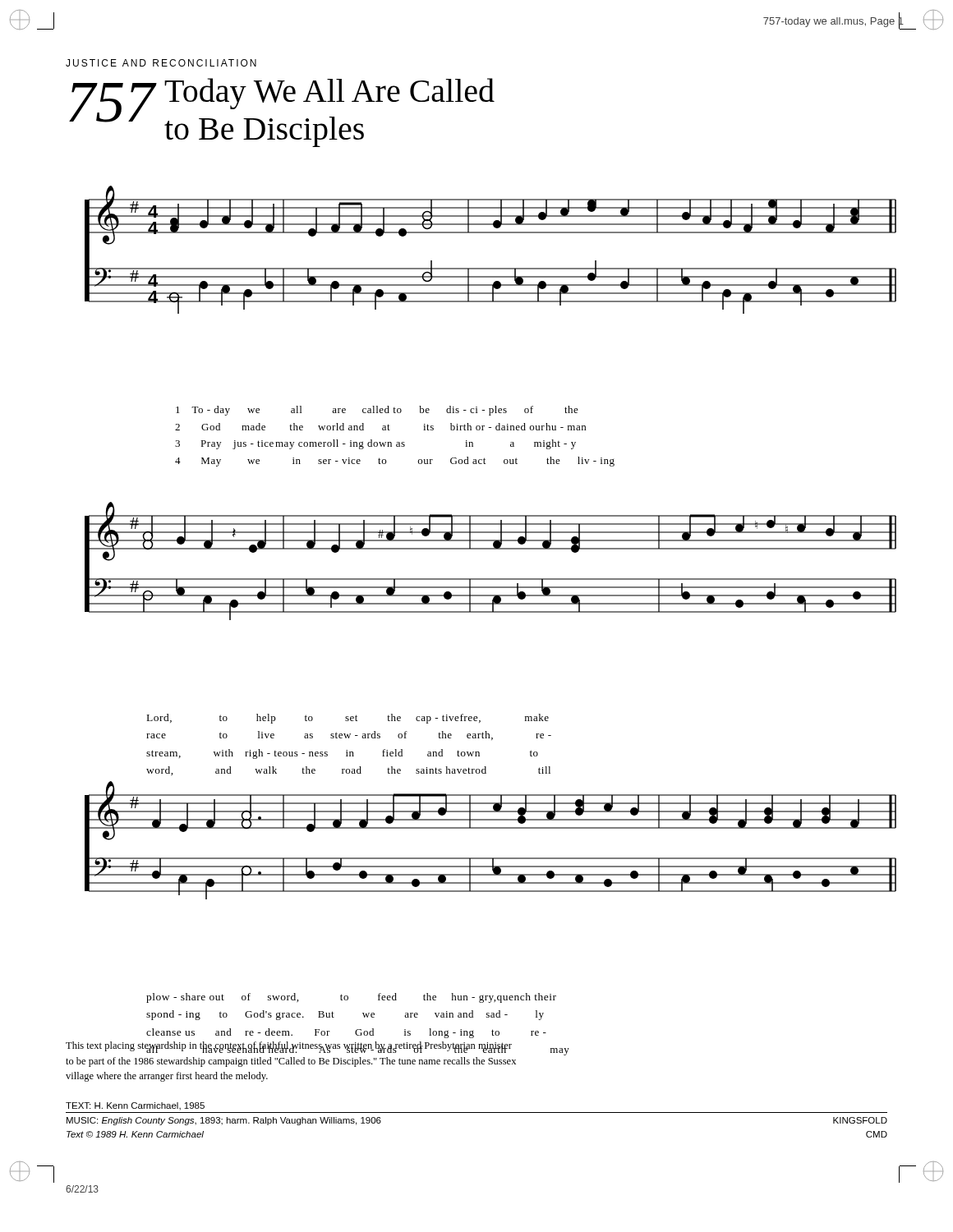Viewport: 953px width, 1232px height.
Task: Select the element starting "JUSTICE AND RECONCILIATION"
Action: coord(162,63)
